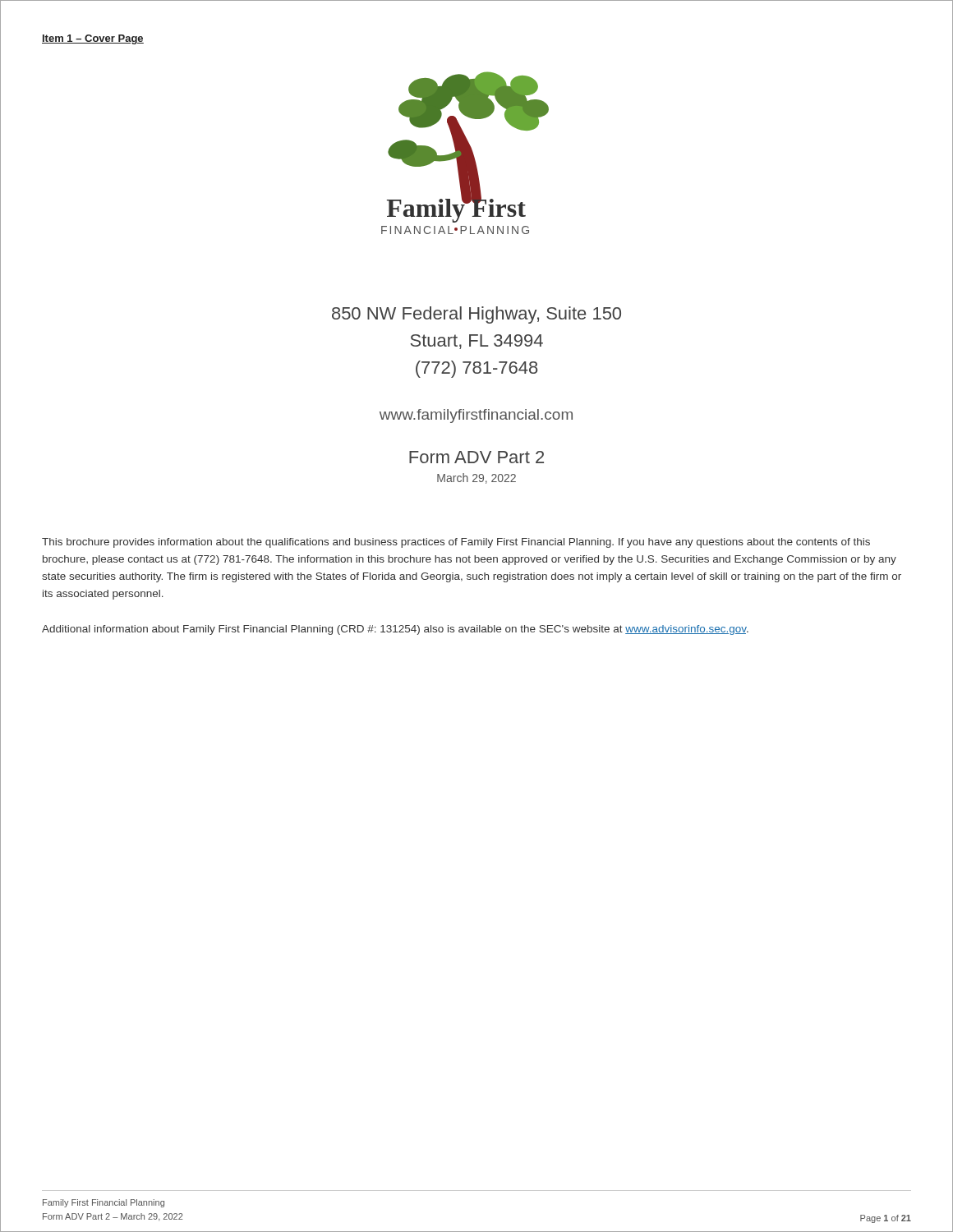Click on the title with the text "Form ADV Part 2"

click(476, 457)
